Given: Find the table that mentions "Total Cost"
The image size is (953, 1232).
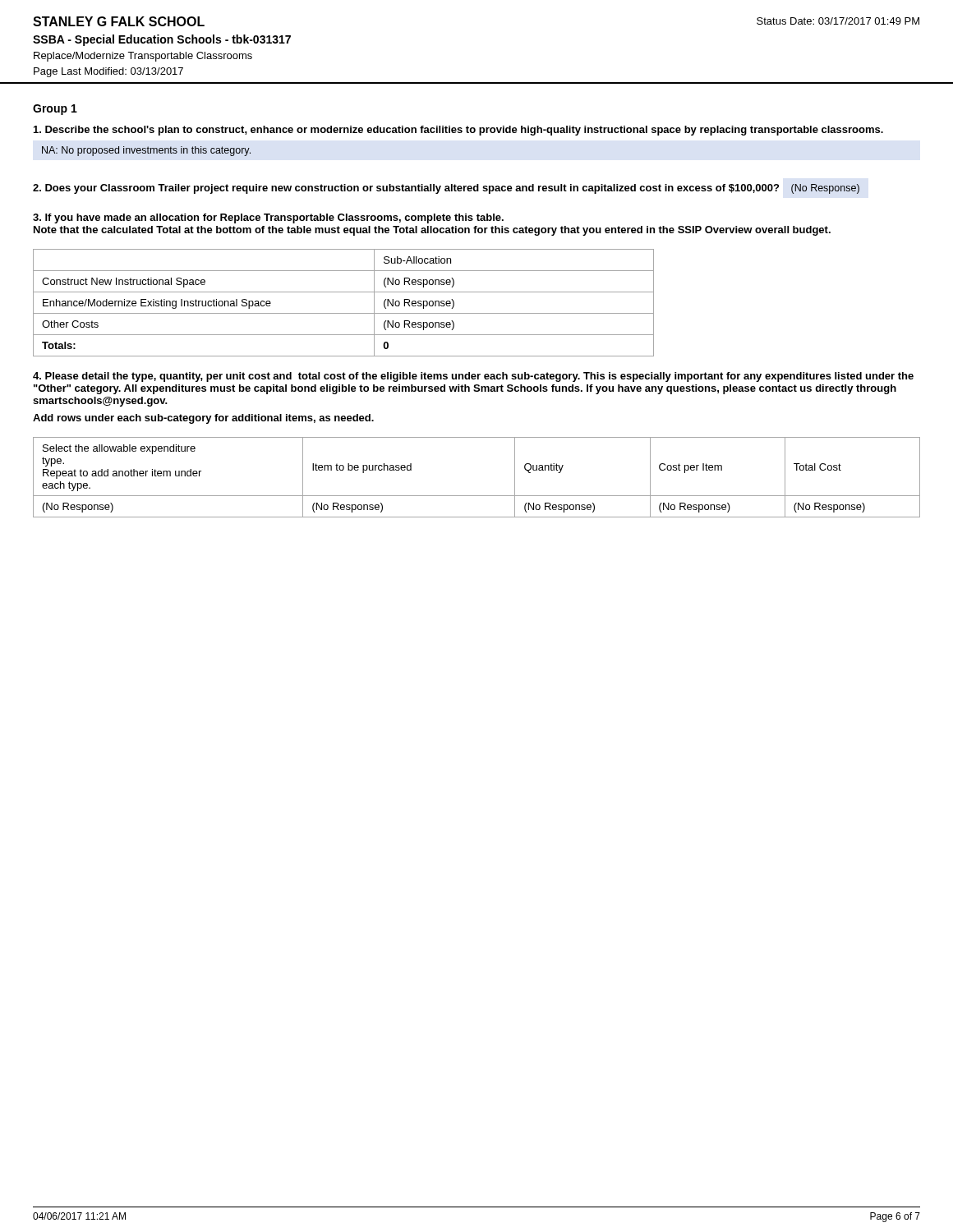Looking at the screenshot, I should coord(476,477).
